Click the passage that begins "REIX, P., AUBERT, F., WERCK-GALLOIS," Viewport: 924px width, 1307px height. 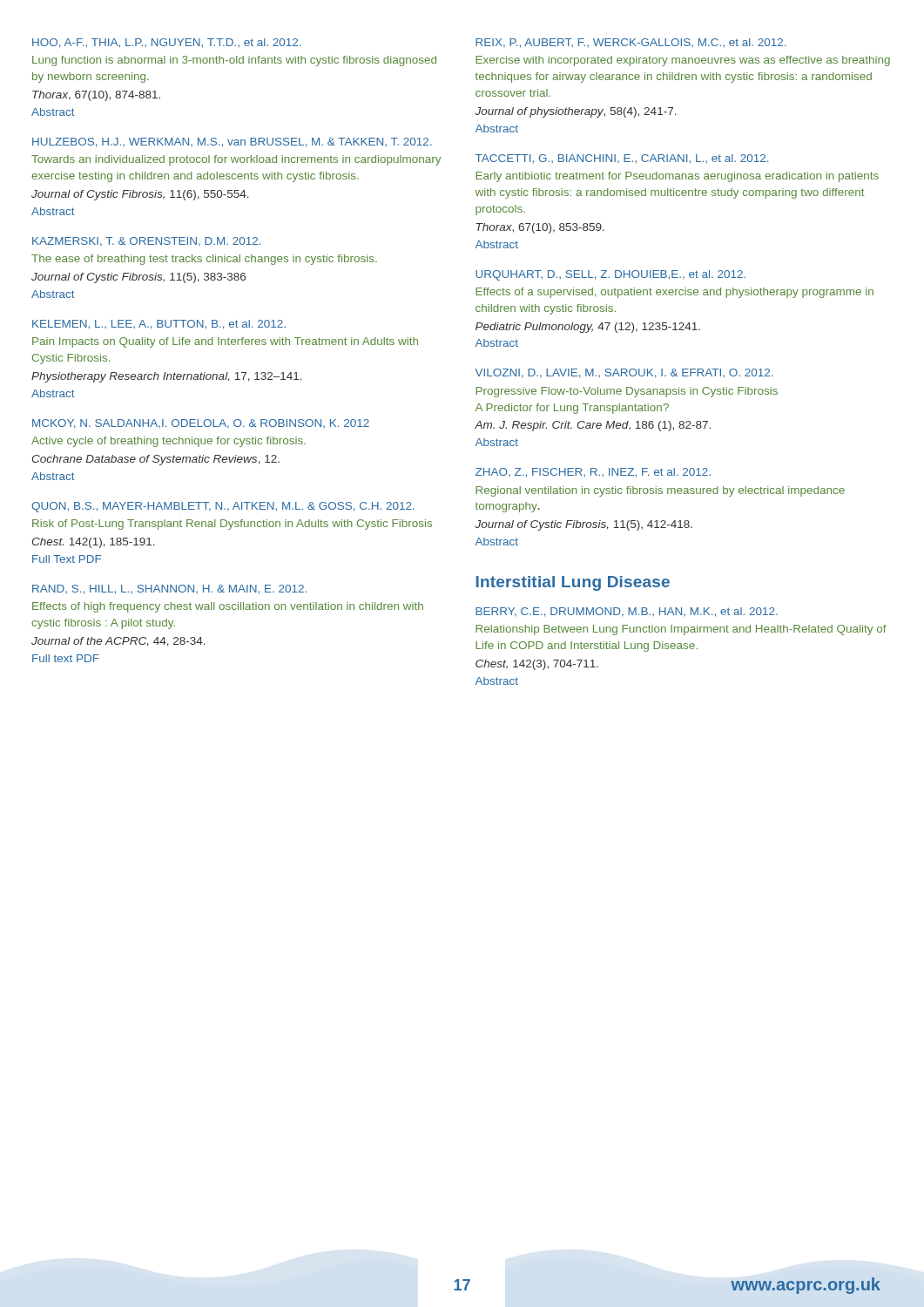click(684, 85)
